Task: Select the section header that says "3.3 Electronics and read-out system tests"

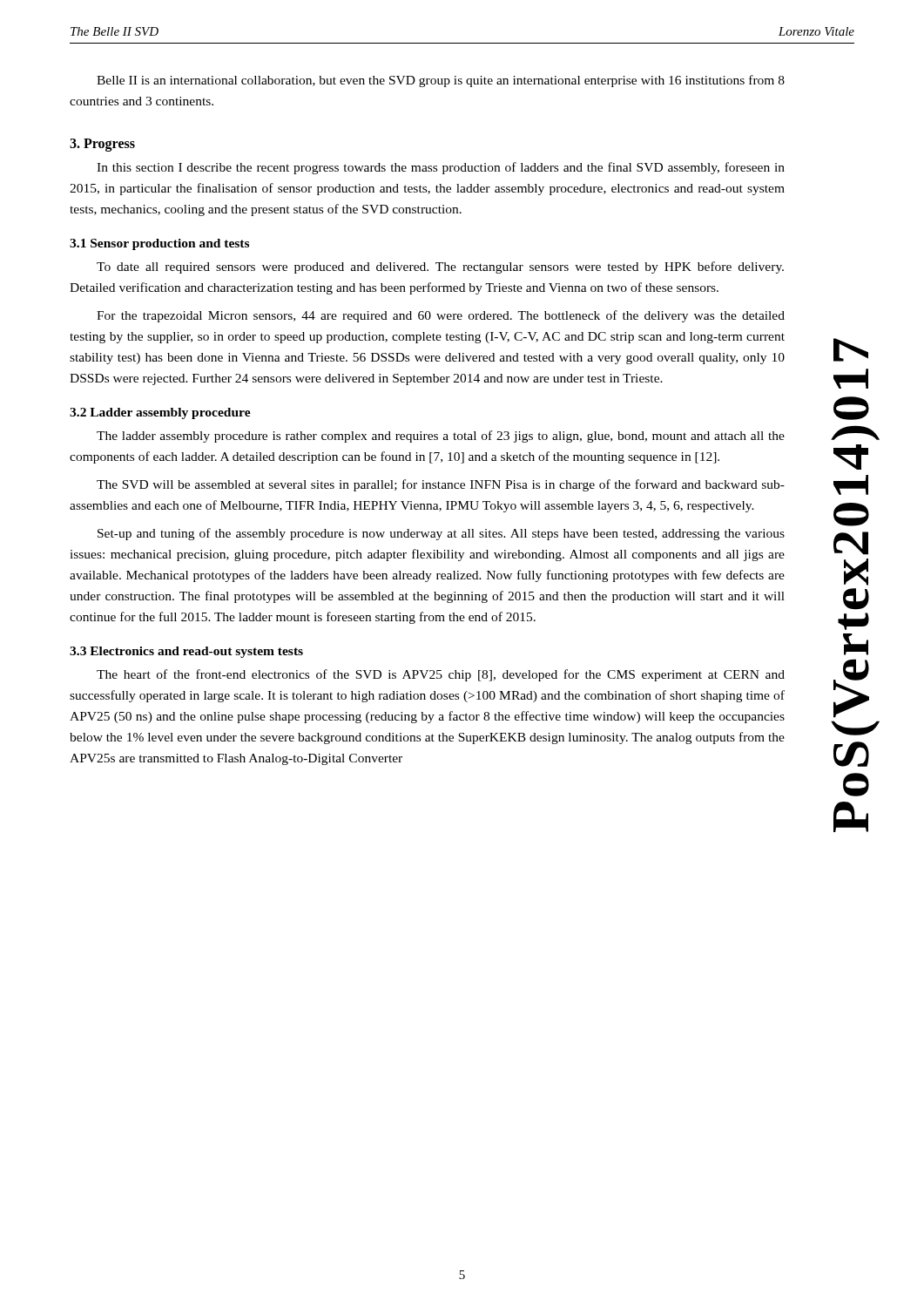Action: click(186, 651)
